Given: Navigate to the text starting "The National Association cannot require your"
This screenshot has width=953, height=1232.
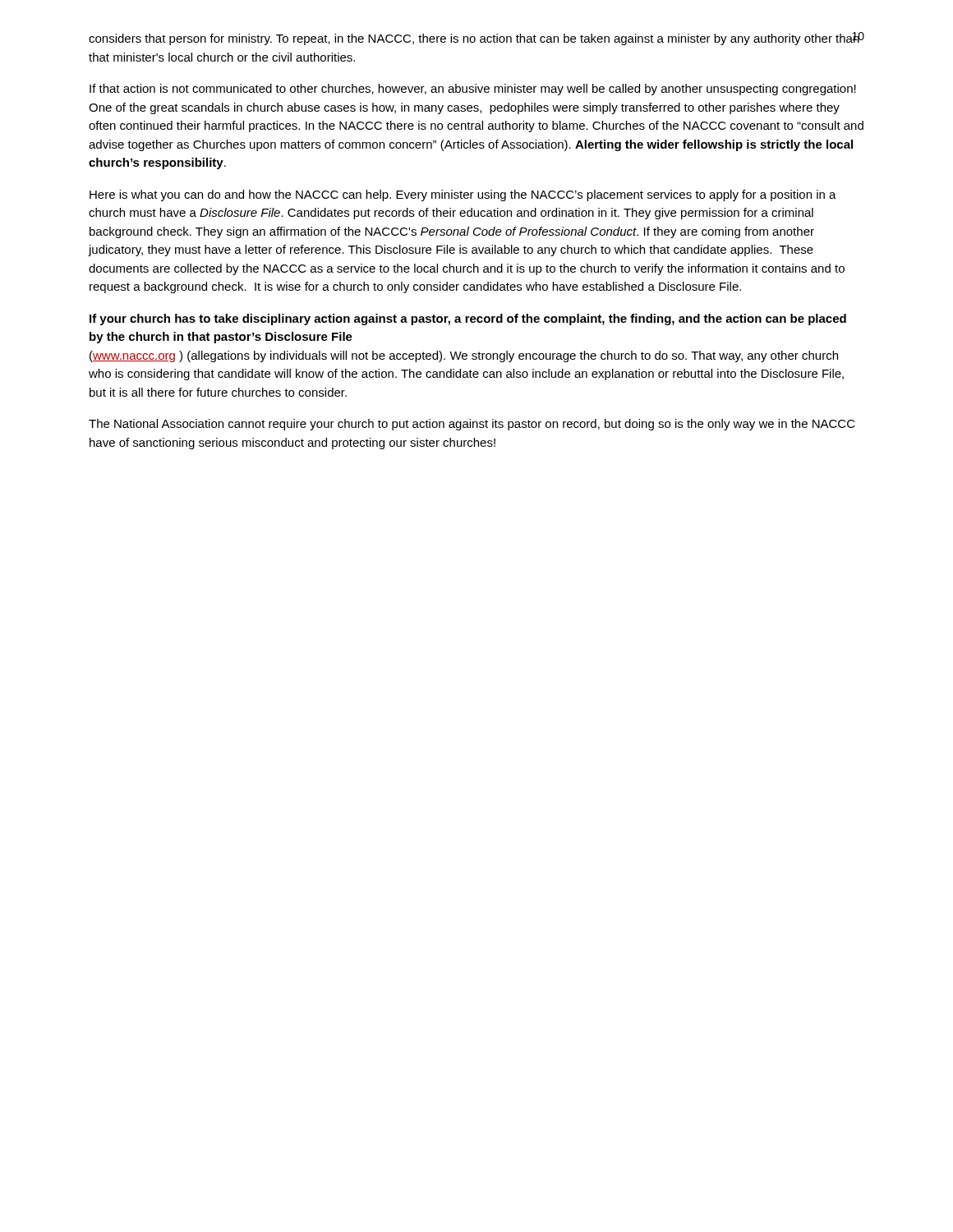Looking at the screenshot, I should pos(472,433).
